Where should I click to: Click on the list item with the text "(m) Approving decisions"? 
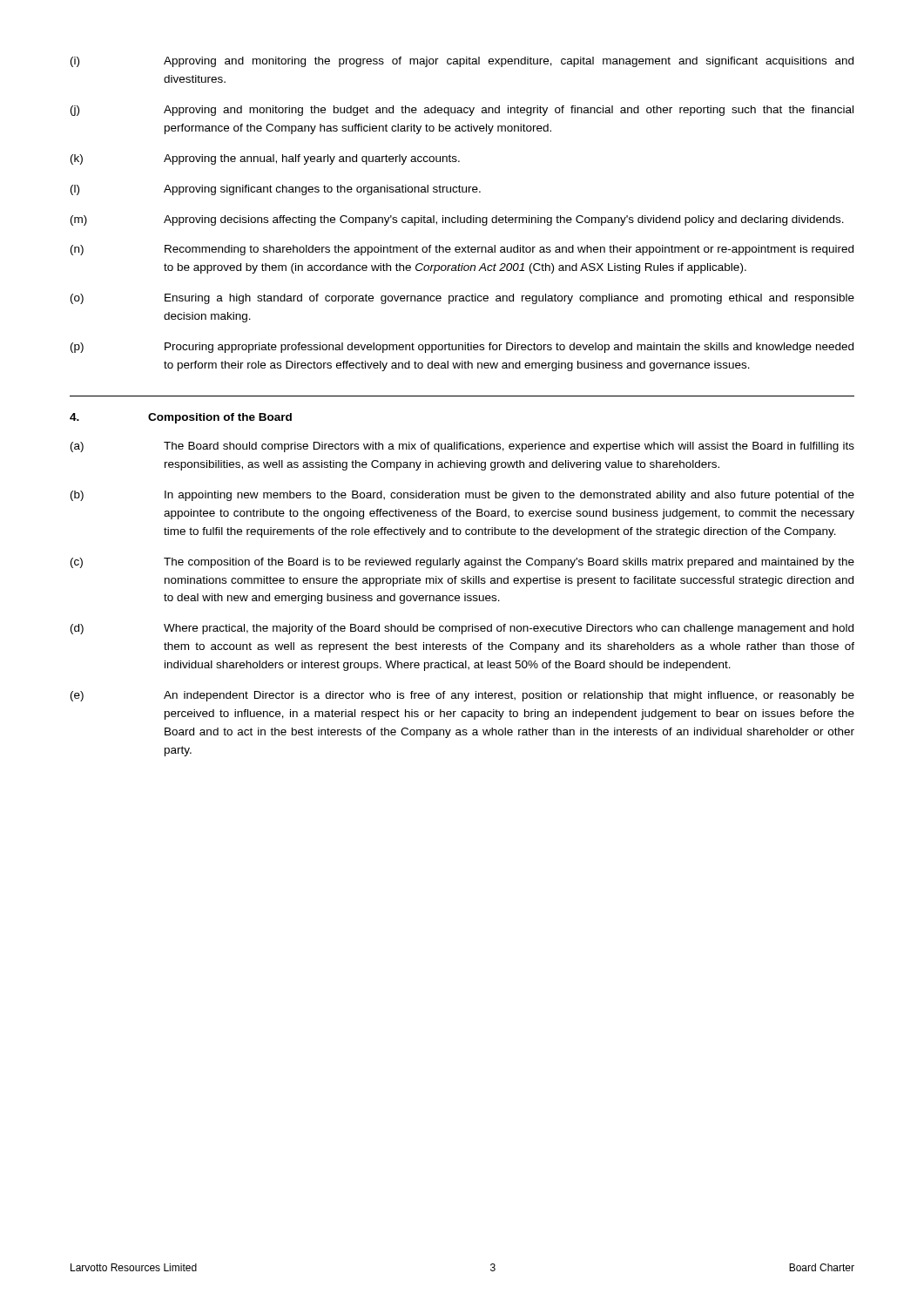click(462, 220)
